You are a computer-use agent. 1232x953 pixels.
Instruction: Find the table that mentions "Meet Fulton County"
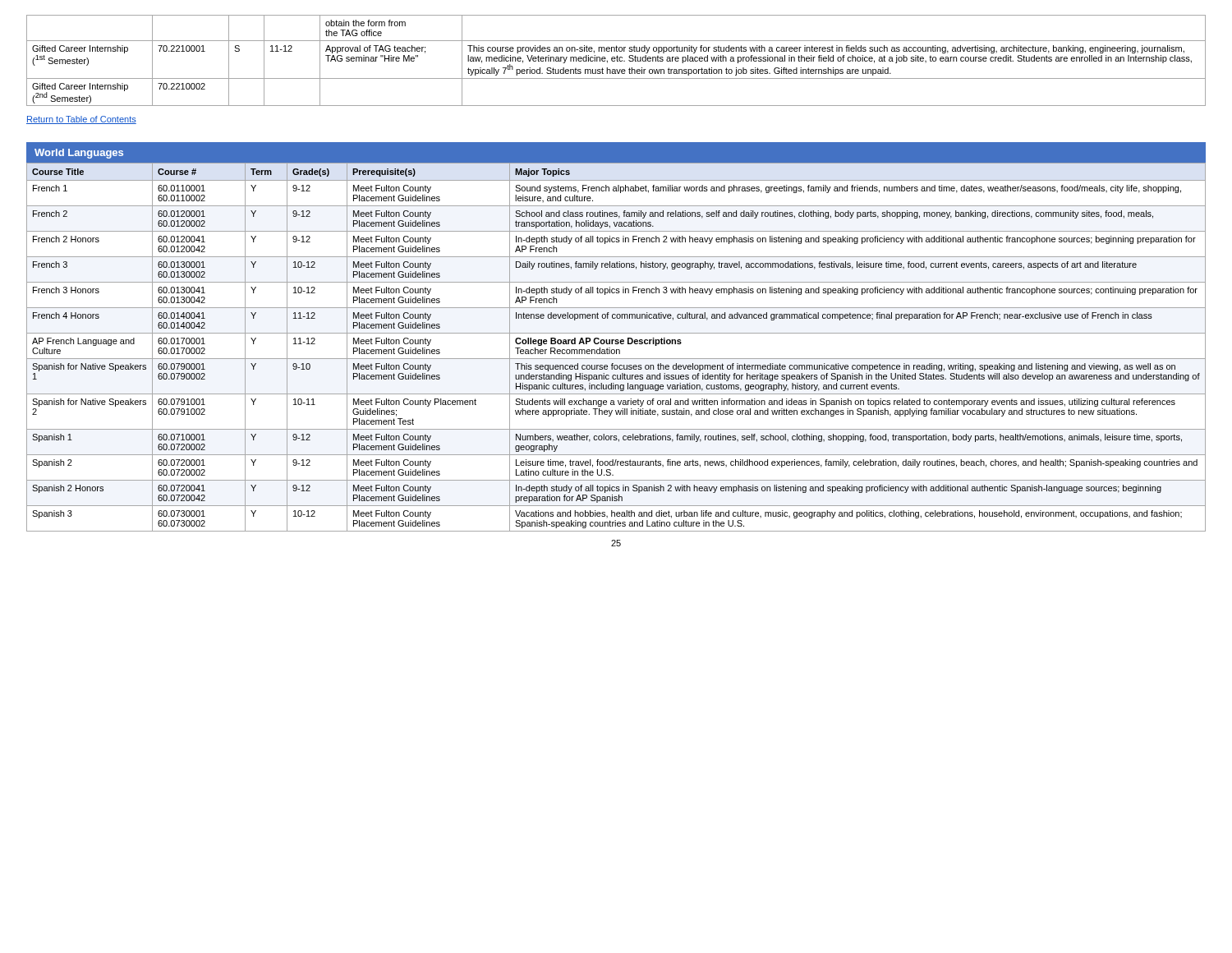pos(616,347)
